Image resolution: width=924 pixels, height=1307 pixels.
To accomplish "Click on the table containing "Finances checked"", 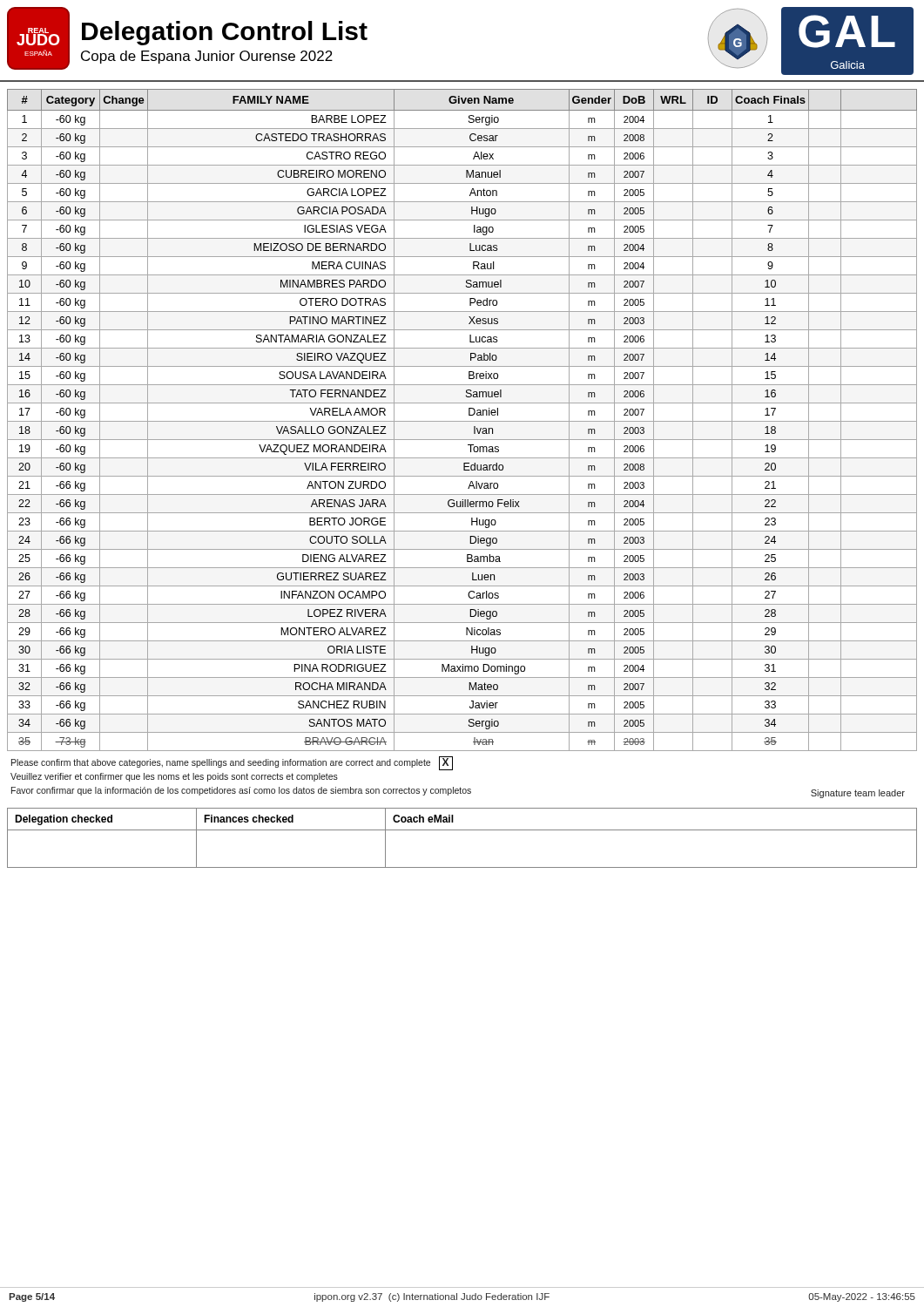I will point(462,836).
